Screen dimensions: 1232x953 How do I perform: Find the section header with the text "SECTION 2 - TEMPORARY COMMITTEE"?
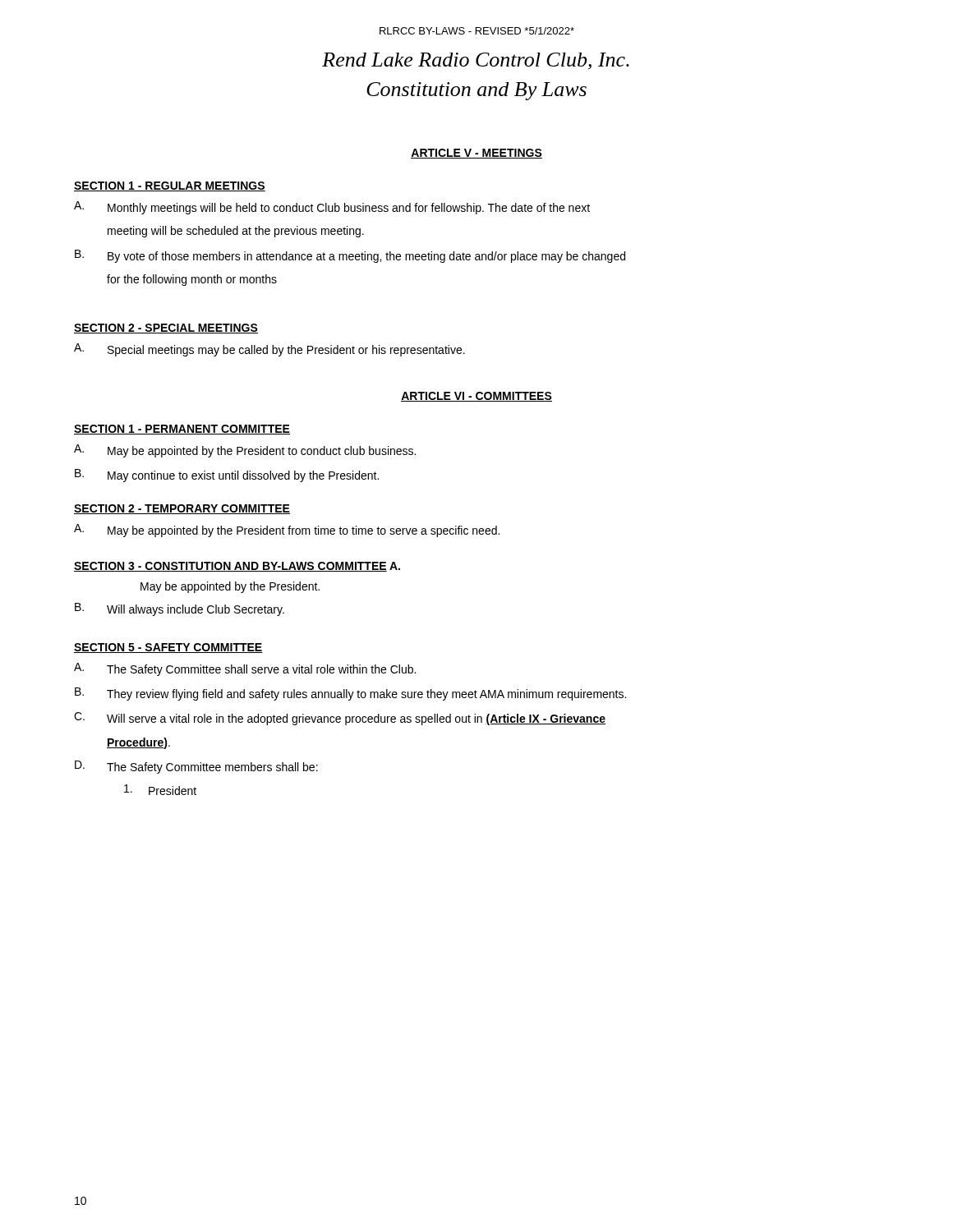(x=182, y=508)
